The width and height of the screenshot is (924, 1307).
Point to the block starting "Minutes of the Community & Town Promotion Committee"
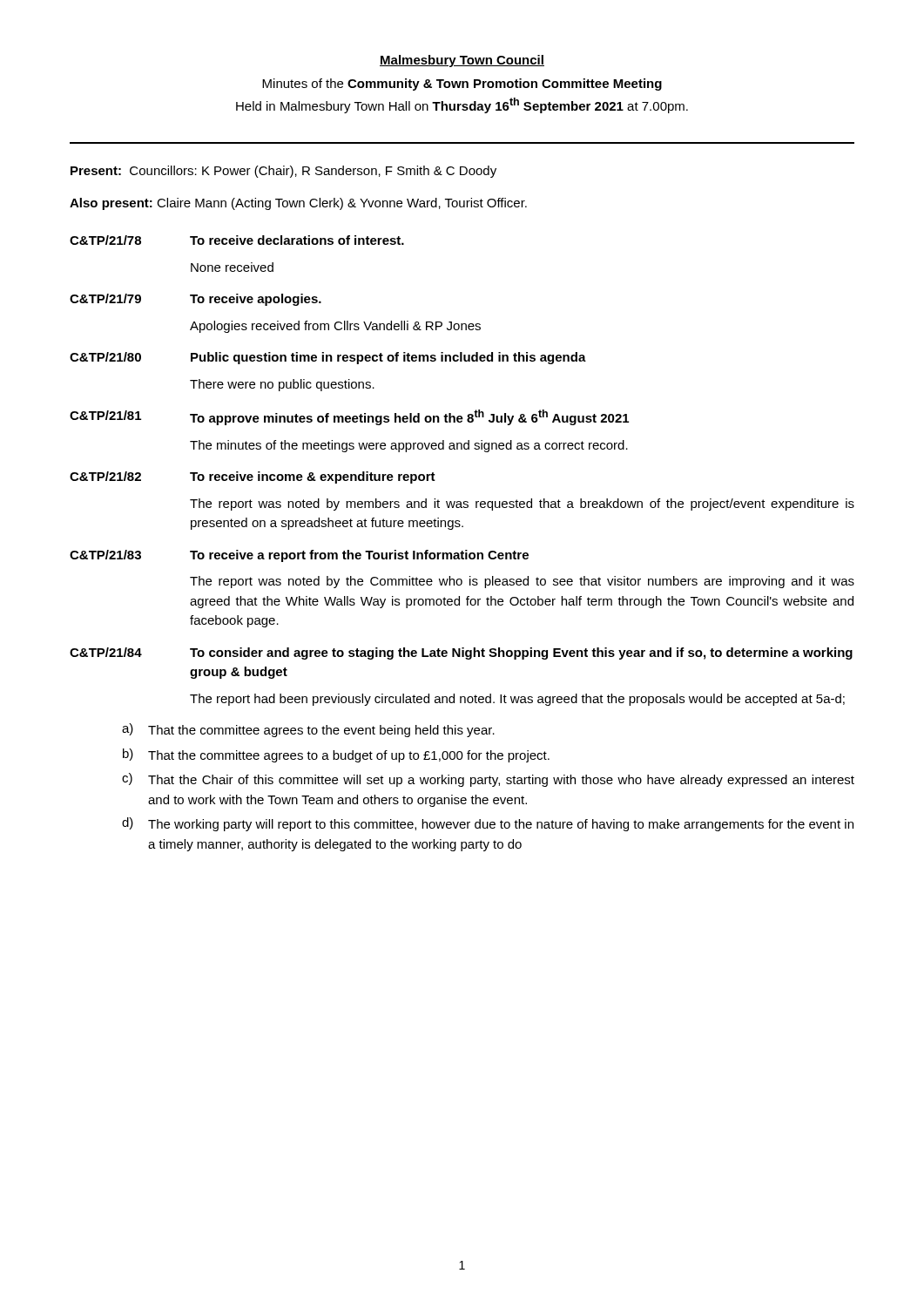tap(462, 94)
